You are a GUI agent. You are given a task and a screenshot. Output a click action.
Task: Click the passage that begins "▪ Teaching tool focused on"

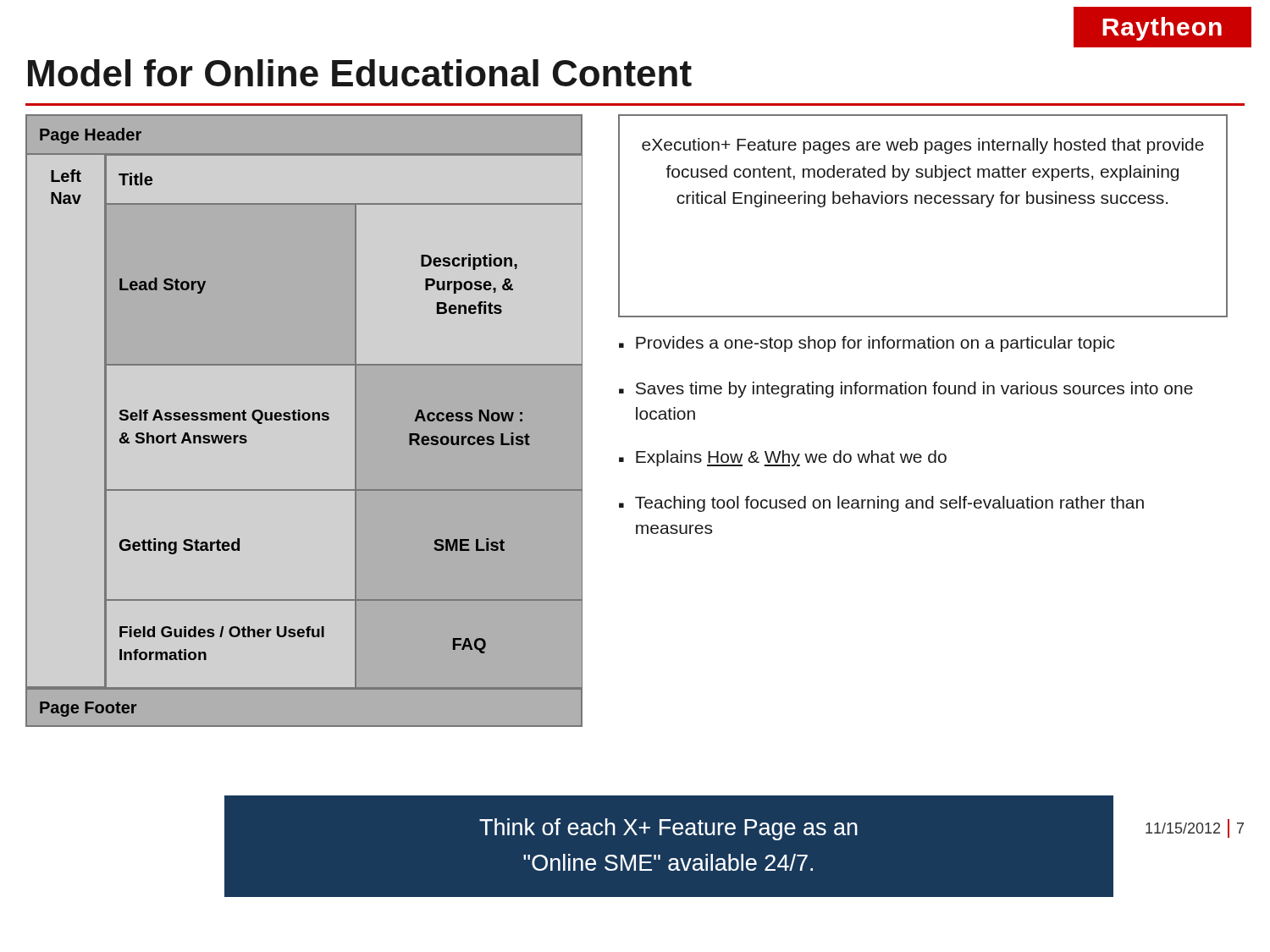[923, 515]
